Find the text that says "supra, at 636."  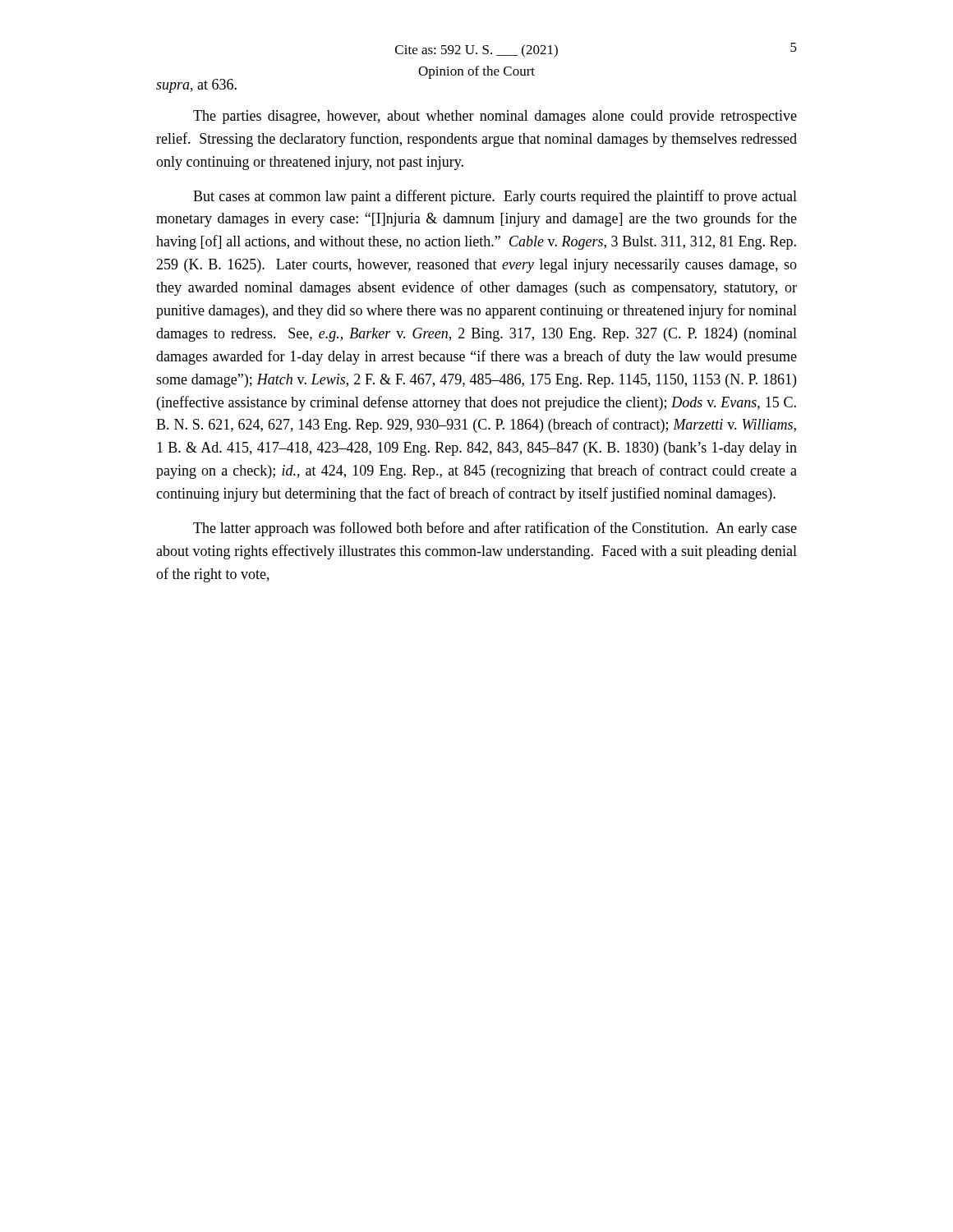[x=197, y=85]
